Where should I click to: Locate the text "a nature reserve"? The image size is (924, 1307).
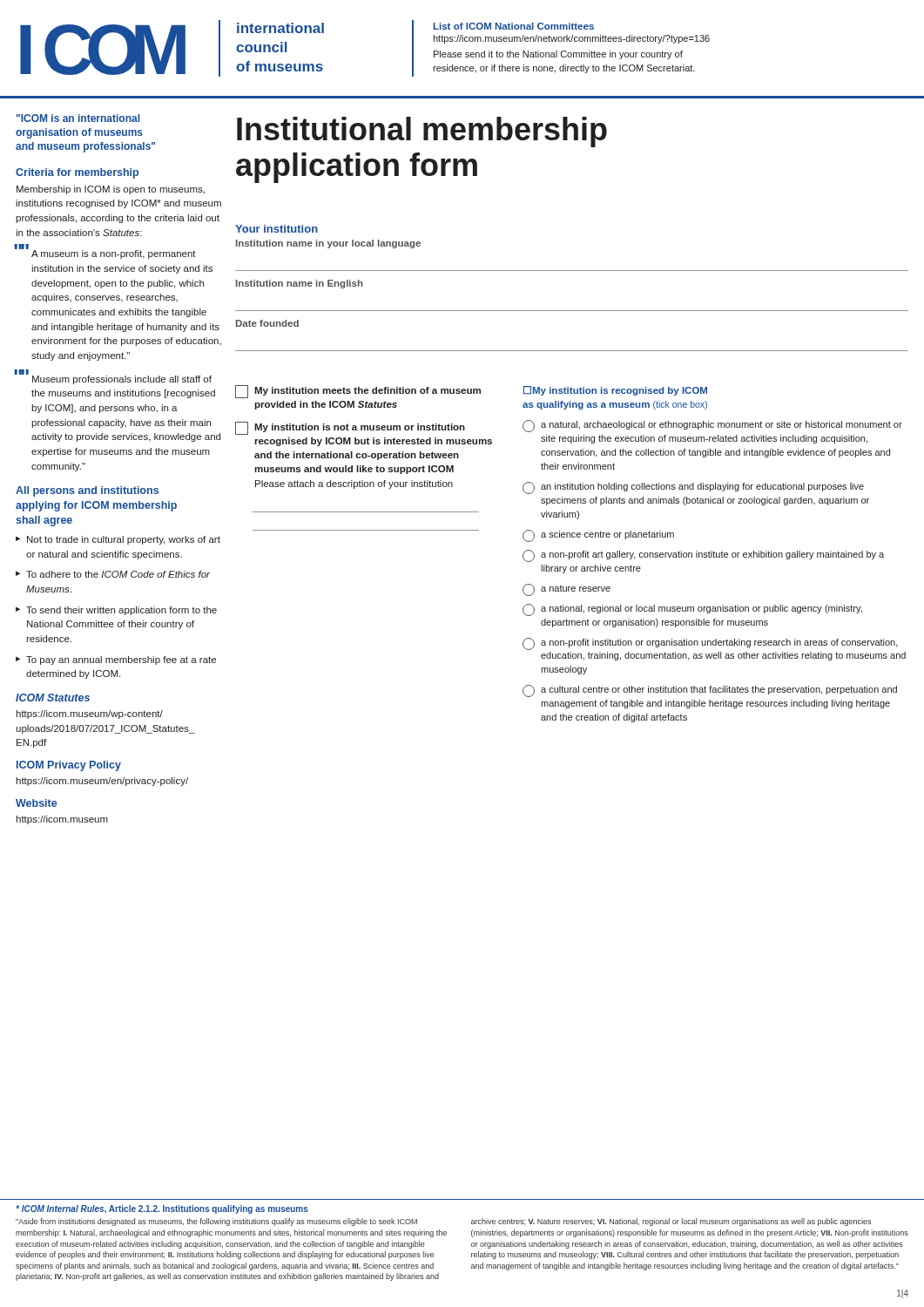[567, 589]
